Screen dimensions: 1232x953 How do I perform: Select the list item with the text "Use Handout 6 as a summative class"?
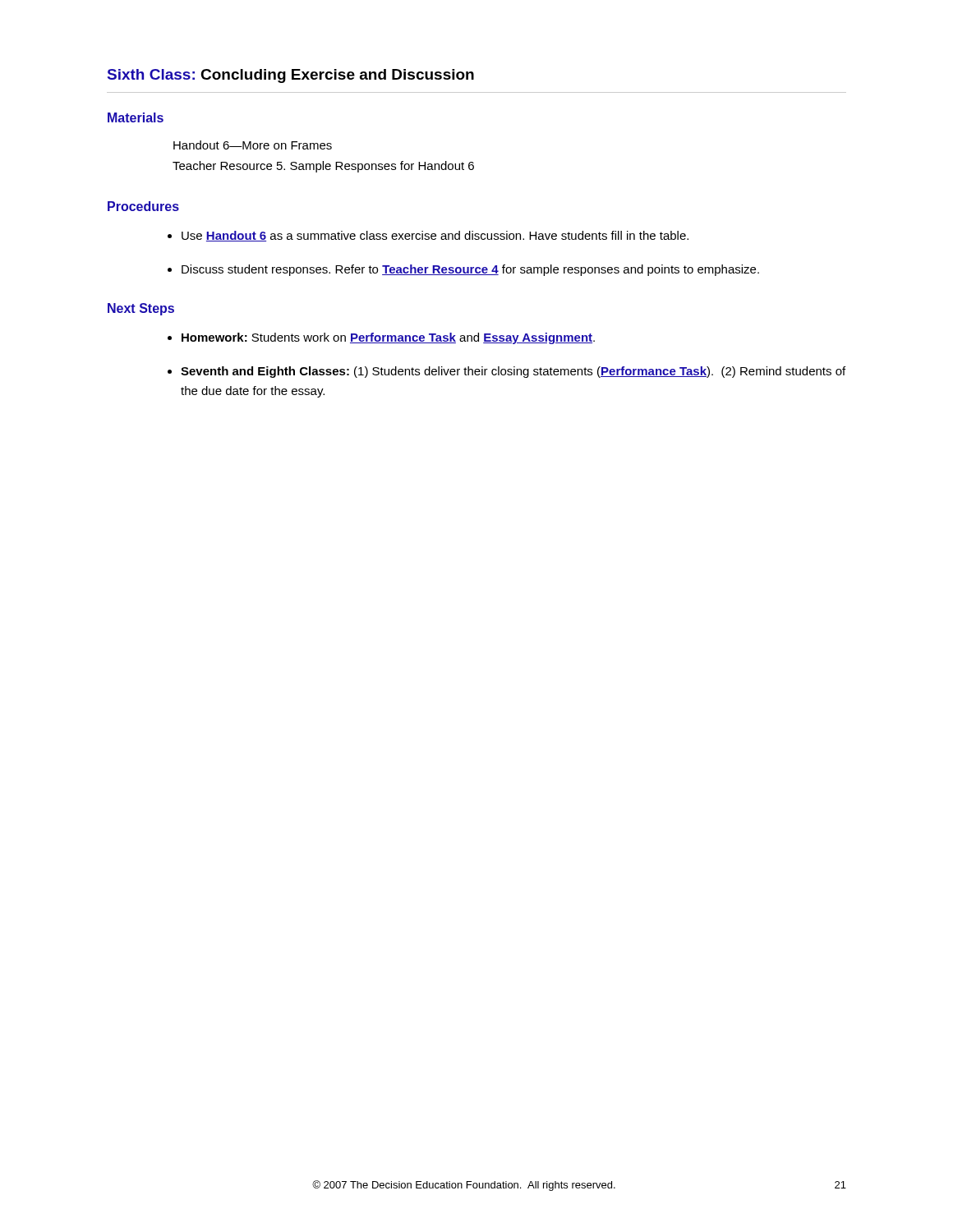click(435, 235)
